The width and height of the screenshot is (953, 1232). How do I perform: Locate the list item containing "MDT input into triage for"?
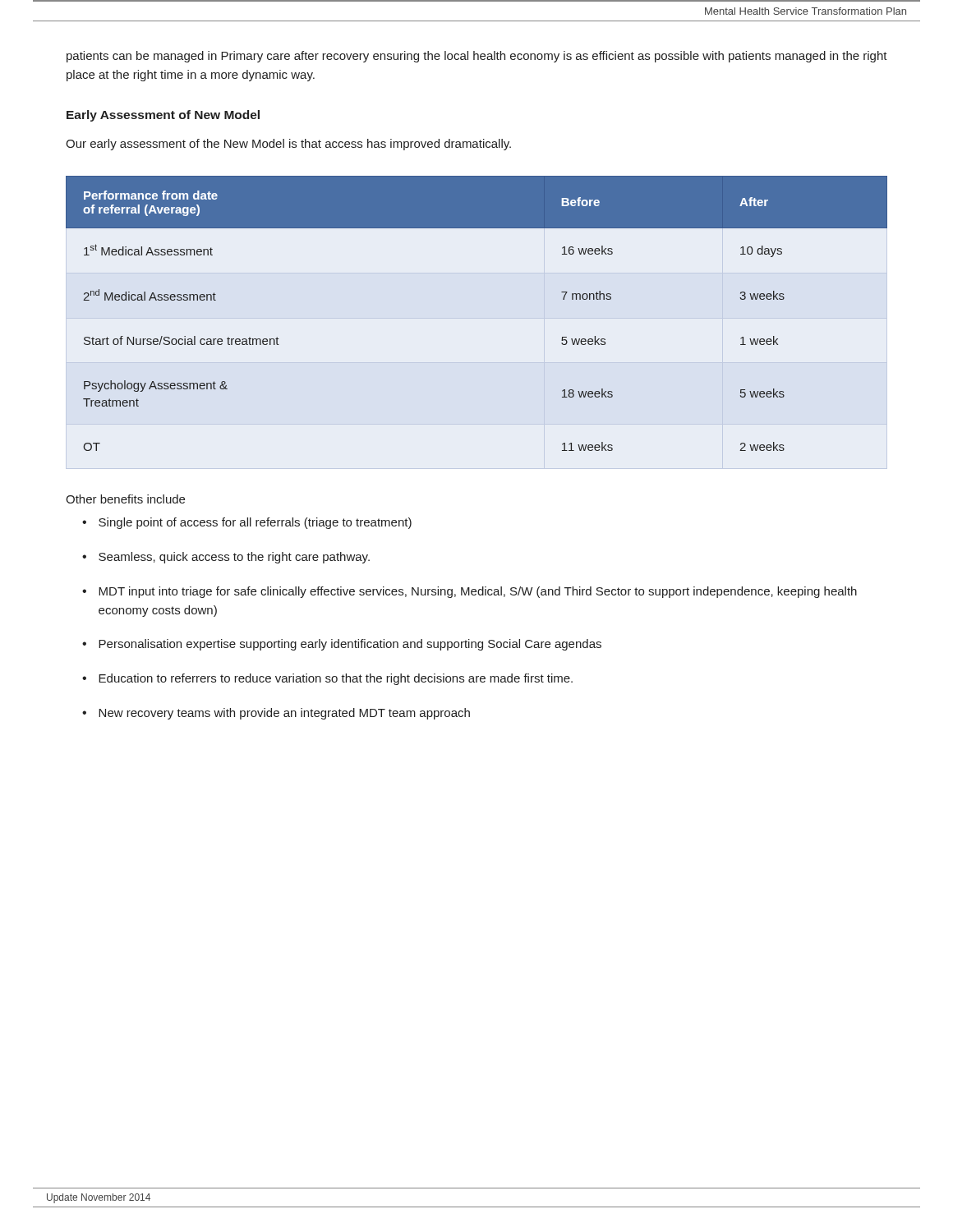[x=478, y=600]
